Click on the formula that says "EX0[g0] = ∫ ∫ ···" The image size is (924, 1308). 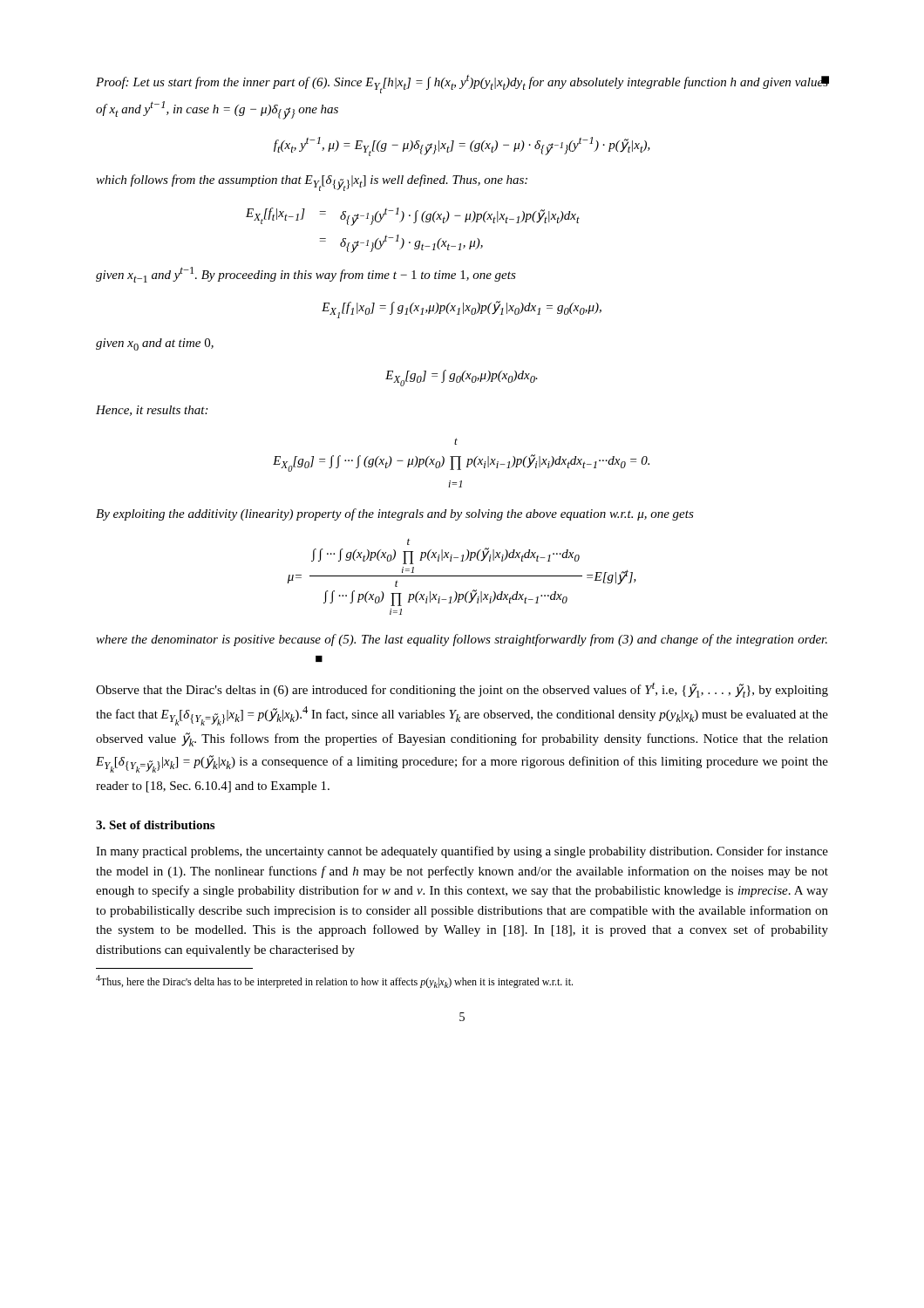pyautogui.click(x=462, y=462)
